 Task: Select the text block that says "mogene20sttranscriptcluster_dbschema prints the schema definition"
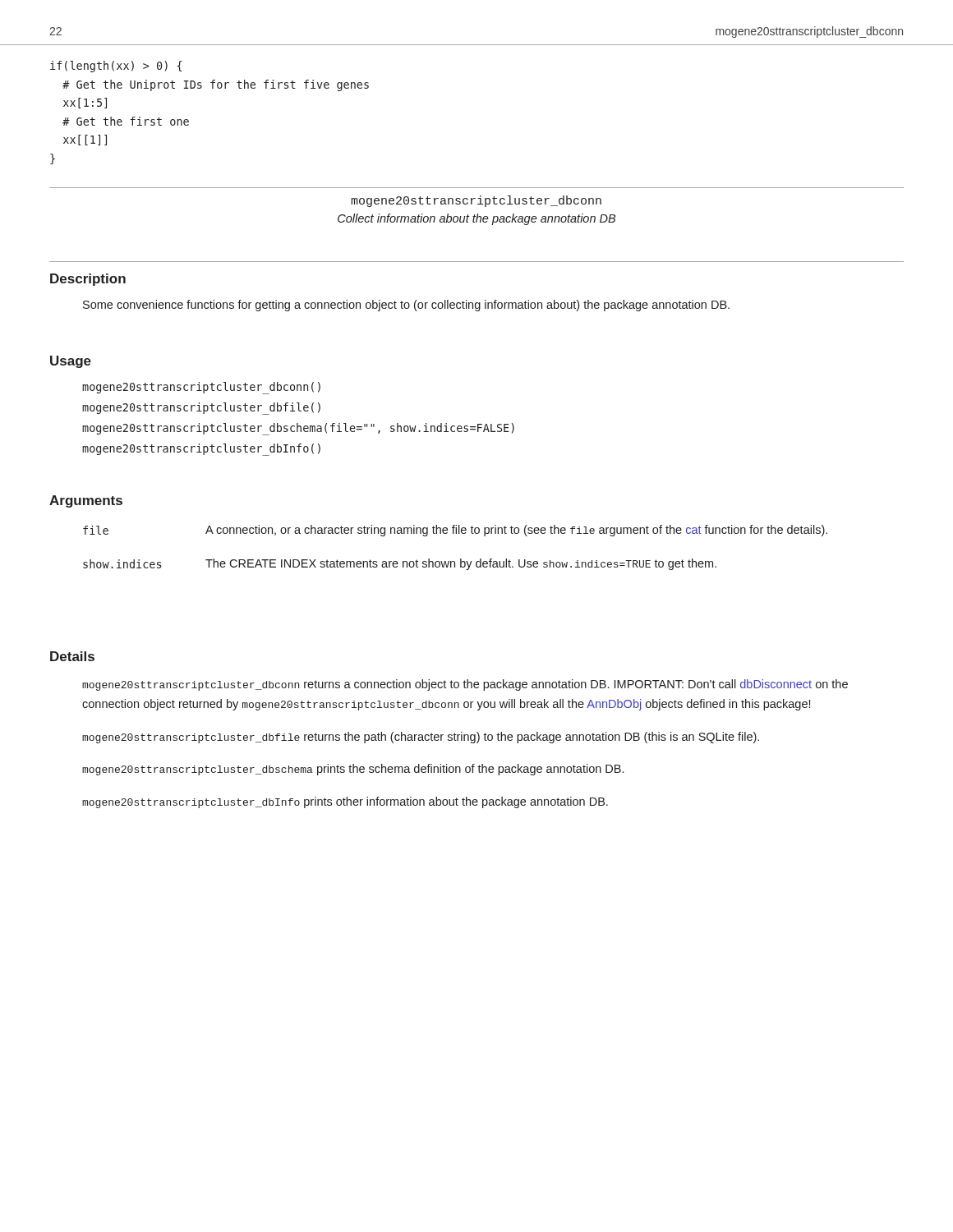pos(353,770)
